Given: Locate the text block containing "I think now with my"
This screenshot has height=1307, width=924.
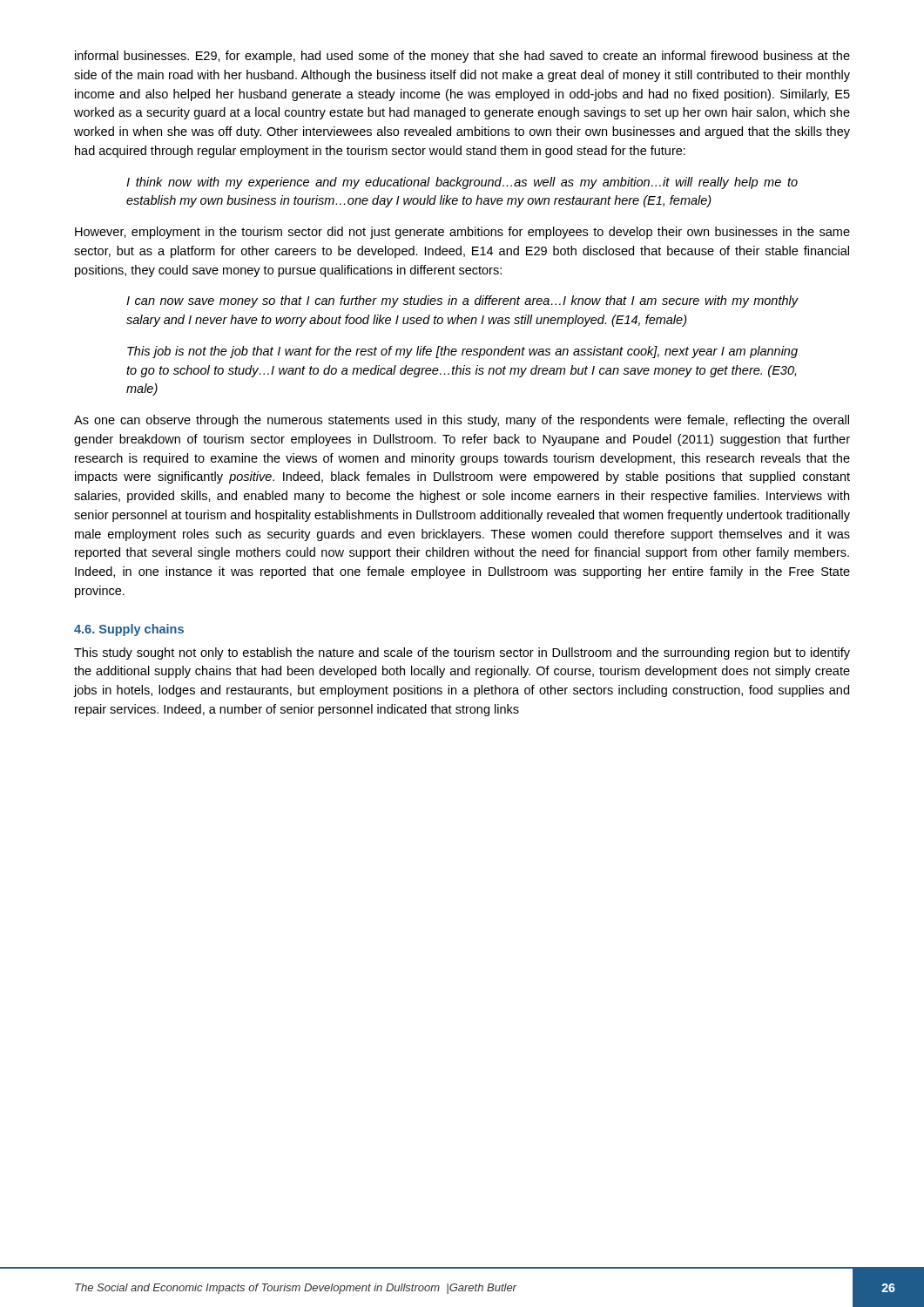Looking at the screenshot, I should tap(462, 191).
